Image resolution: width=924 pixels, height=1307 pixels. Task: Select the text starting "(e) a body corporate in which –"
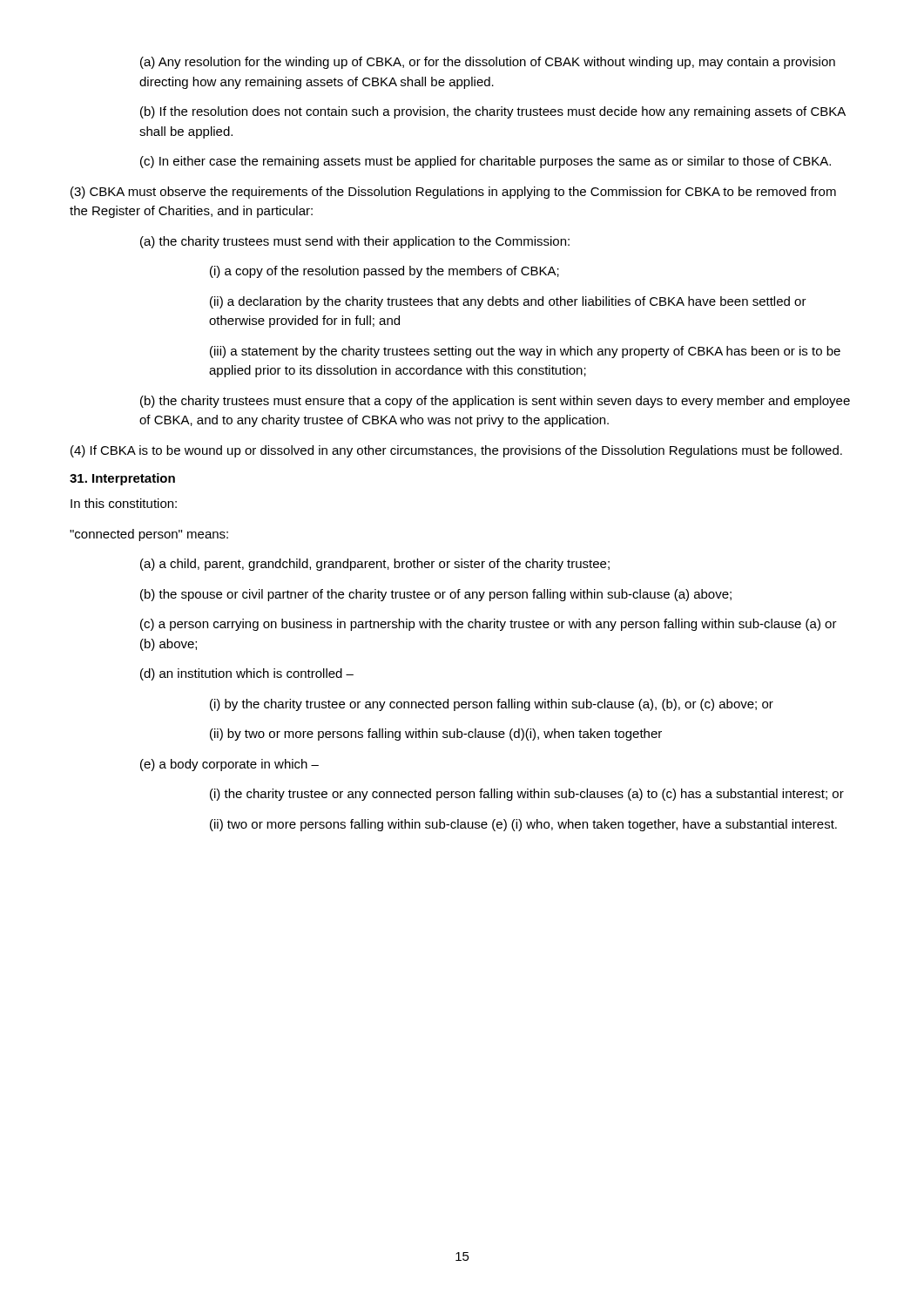pos(229,765)
